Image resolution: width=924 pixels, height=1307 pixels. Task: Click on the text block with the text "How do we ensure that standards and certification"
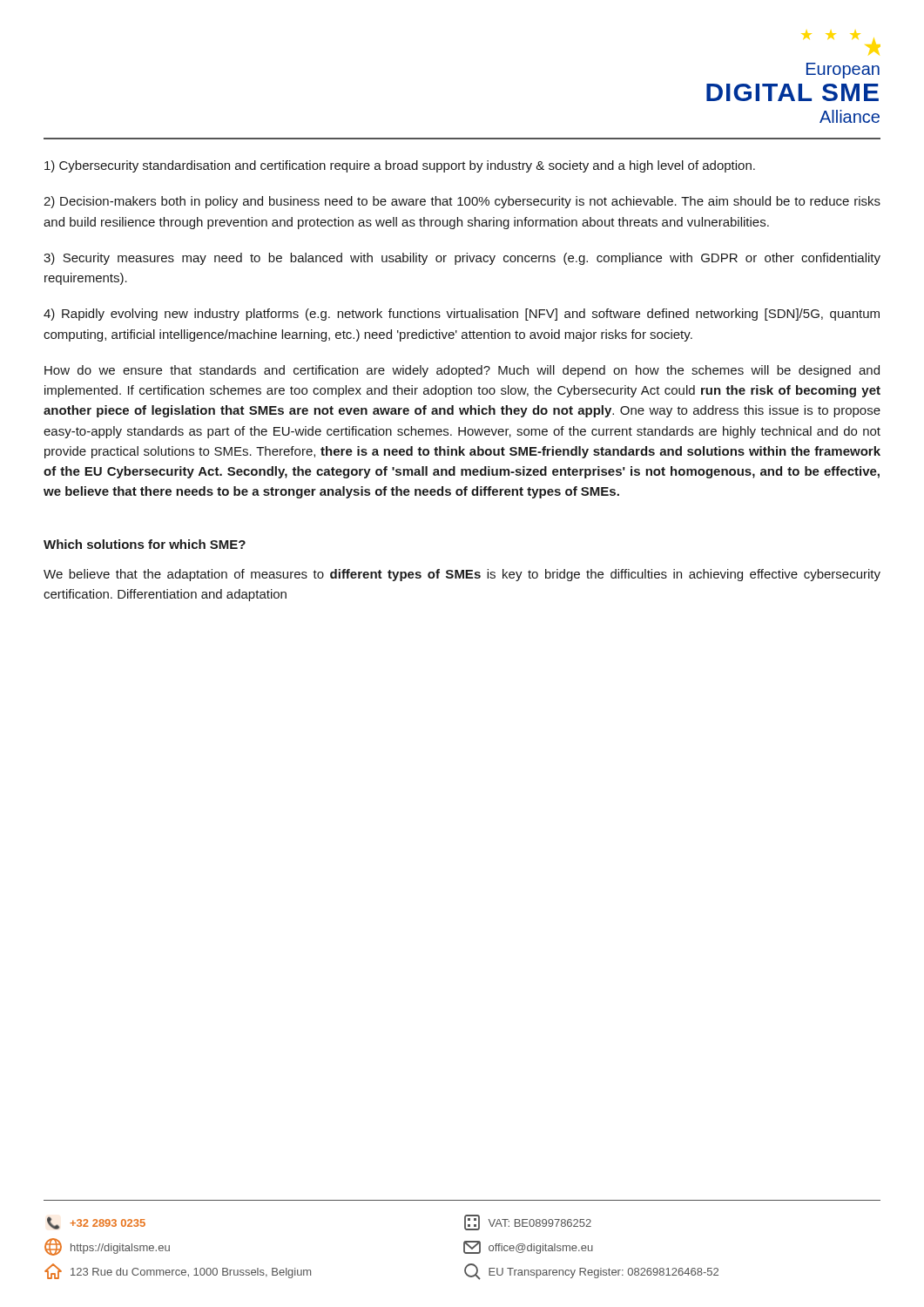[x=462, y=430]
